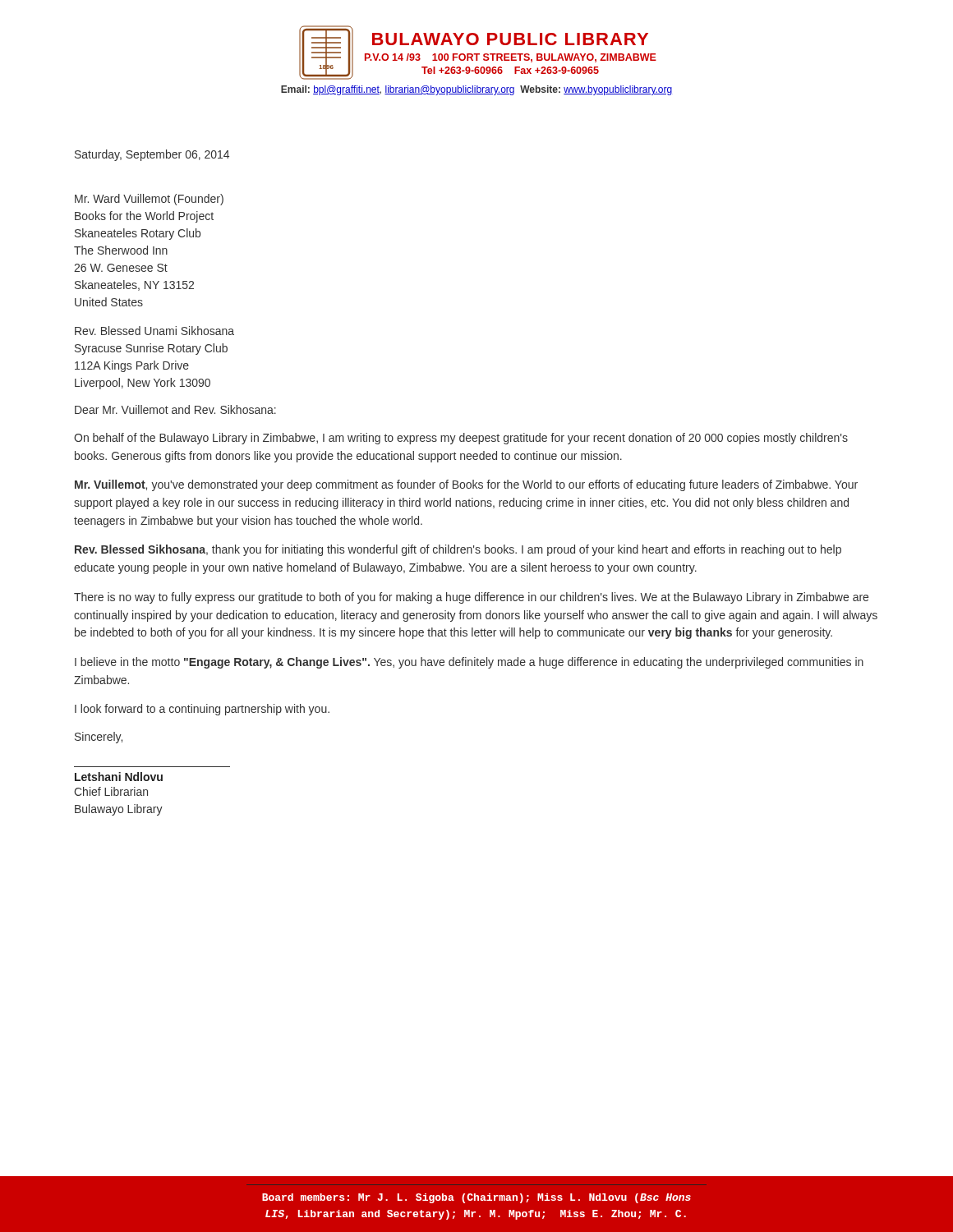Find the text block with the text "Saturday, September 06,"
The width and height of the screenshot is (953, 1232).
point(152,154)
